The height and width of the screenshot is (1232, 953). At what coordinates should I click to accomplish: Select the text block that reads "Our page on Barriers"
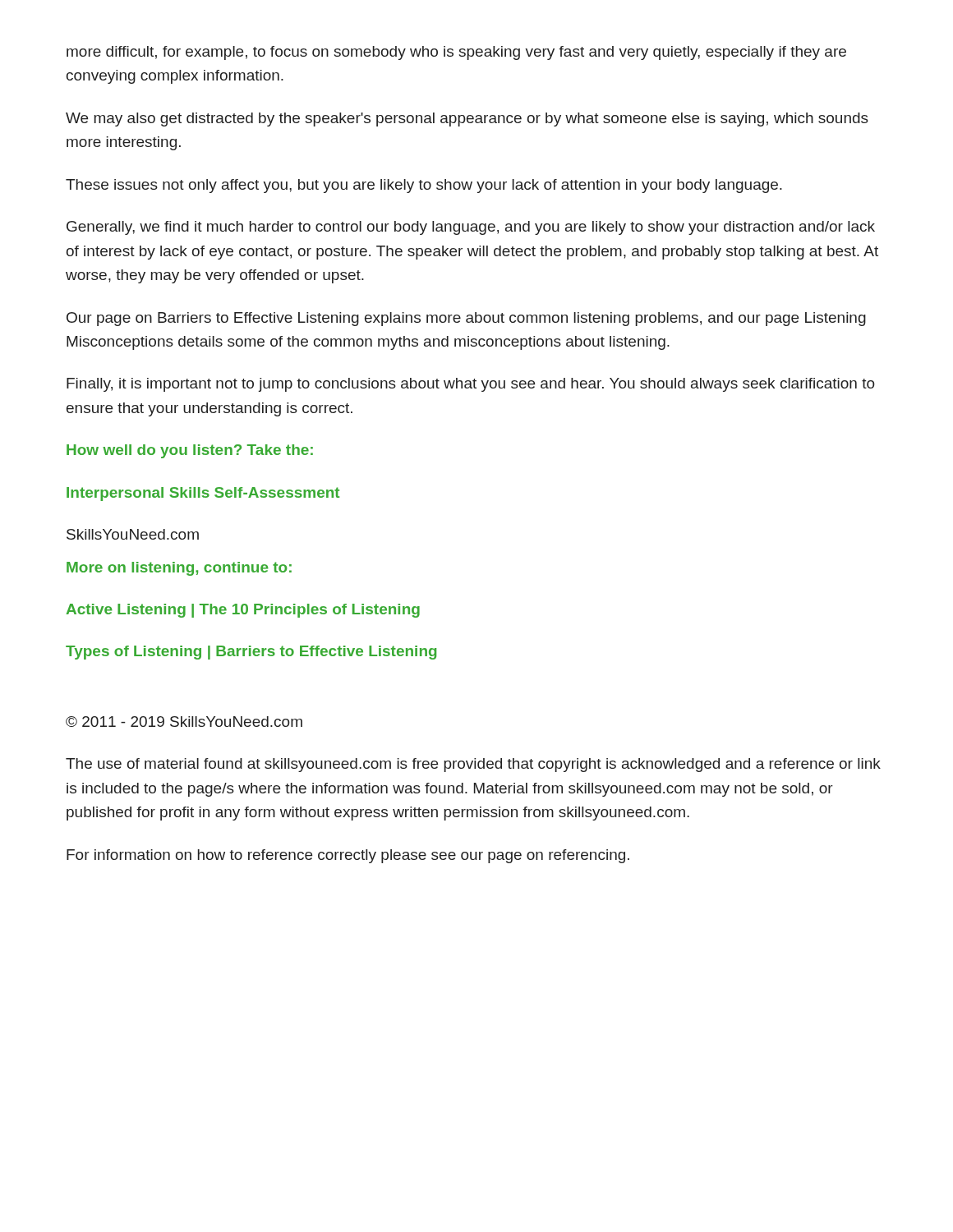pyautogui.click(x=466, y=329)
